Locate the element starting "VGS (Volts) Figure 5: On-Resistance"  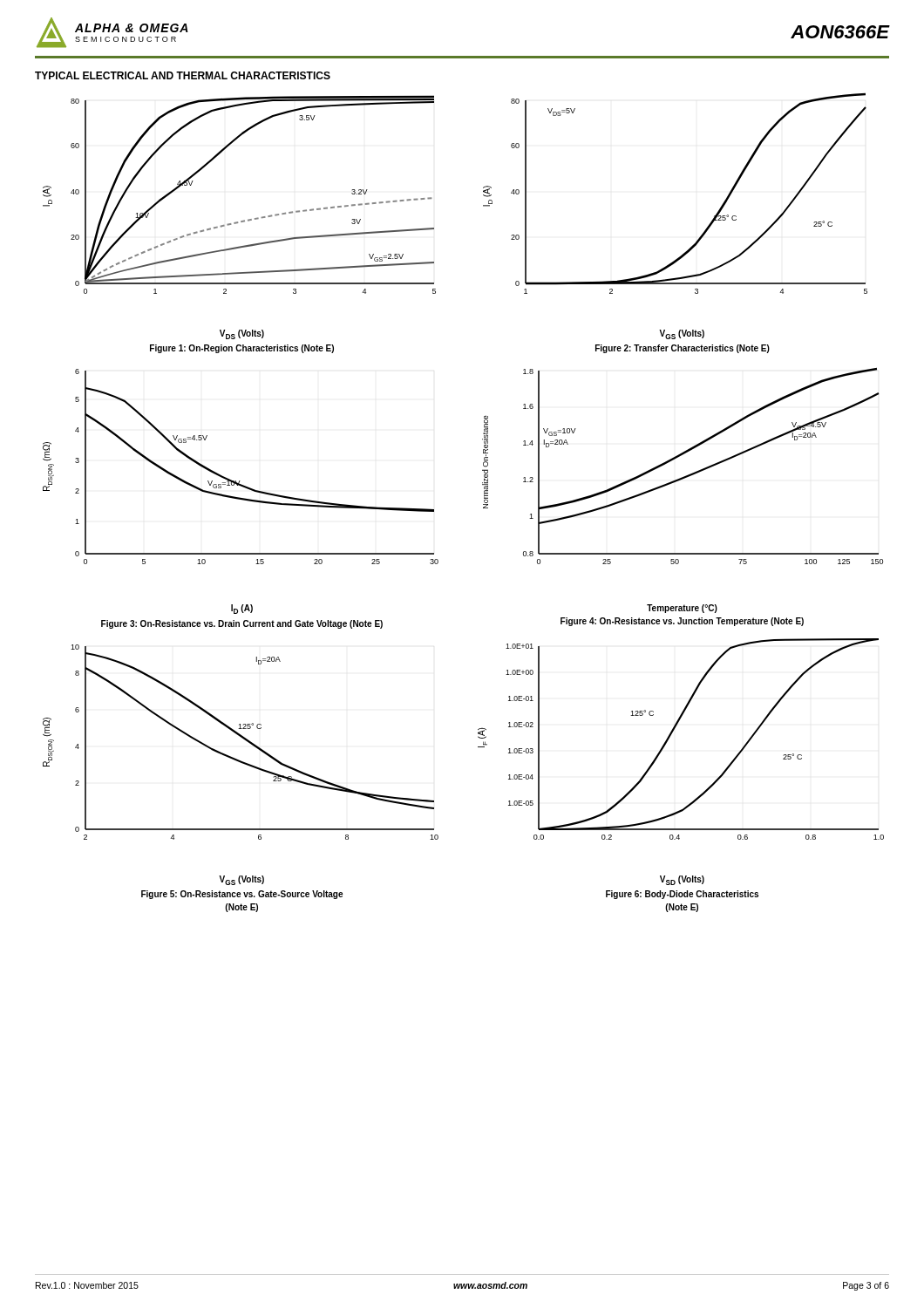242,893
